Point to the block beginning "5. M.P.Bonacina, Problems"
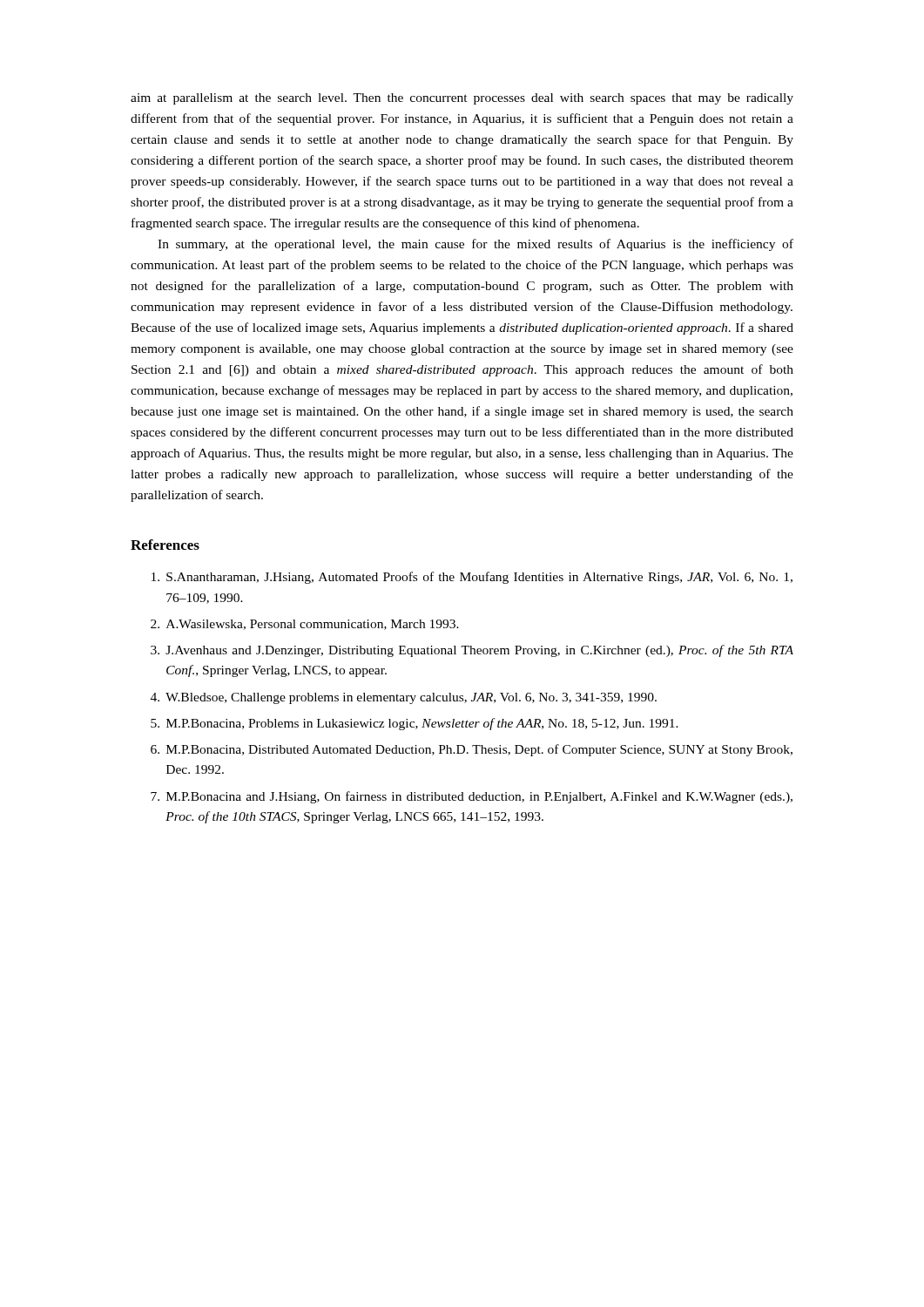The image size is (924, 1307). 462,723
